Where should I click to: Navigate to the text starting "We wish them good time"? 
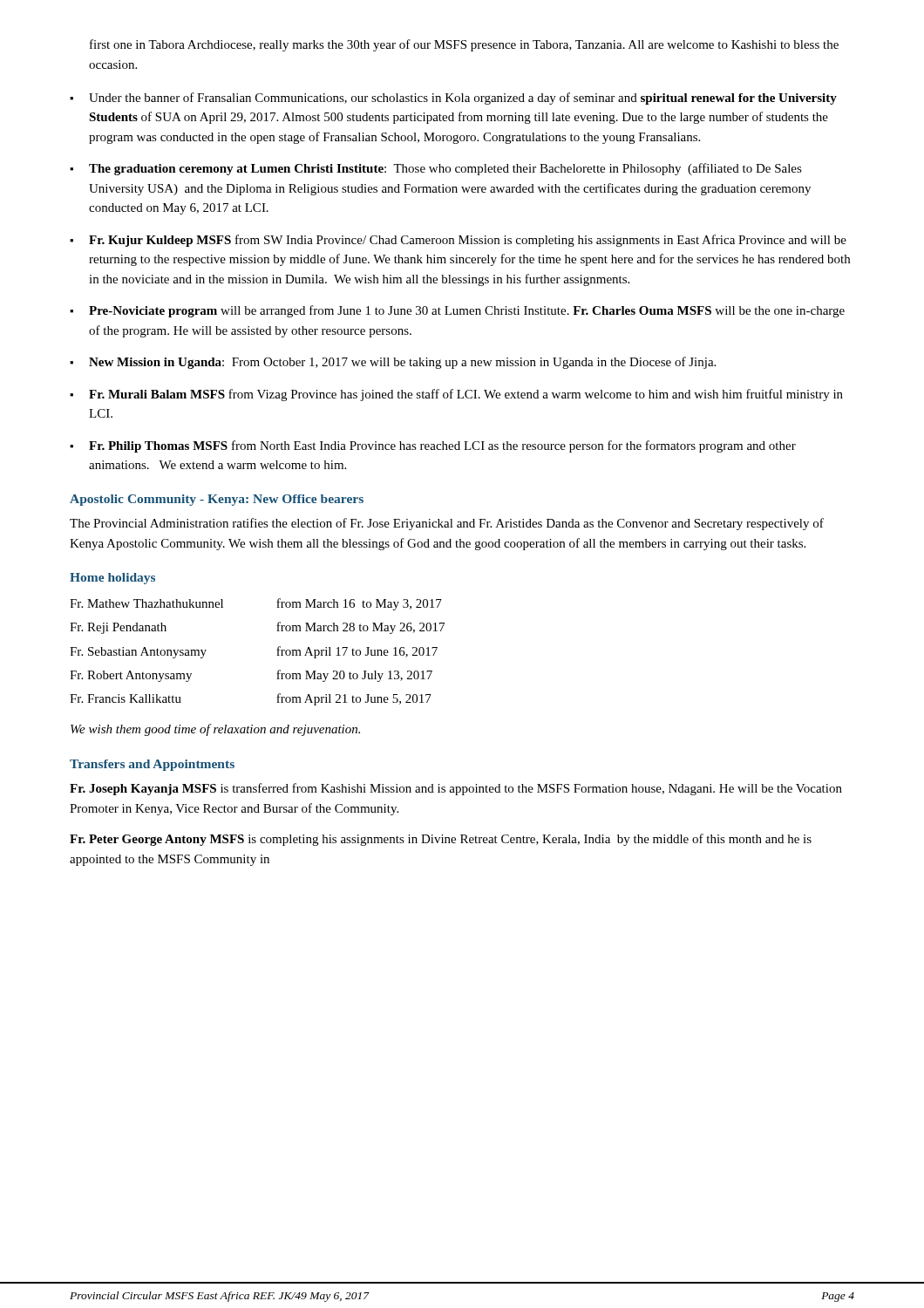216,729
